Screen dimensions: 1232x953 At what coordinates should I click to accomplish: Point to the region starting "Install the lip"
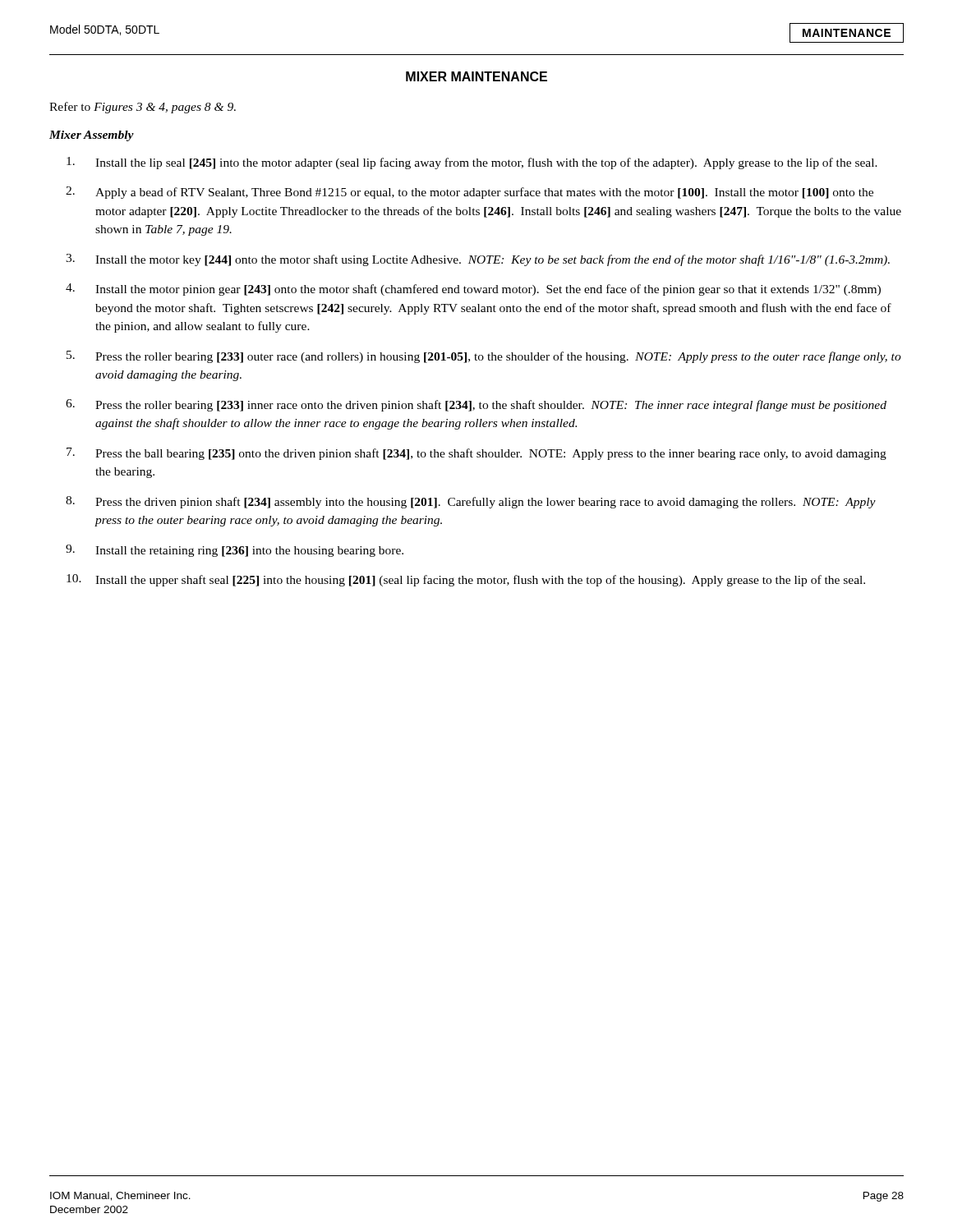[x=485, y=163]
